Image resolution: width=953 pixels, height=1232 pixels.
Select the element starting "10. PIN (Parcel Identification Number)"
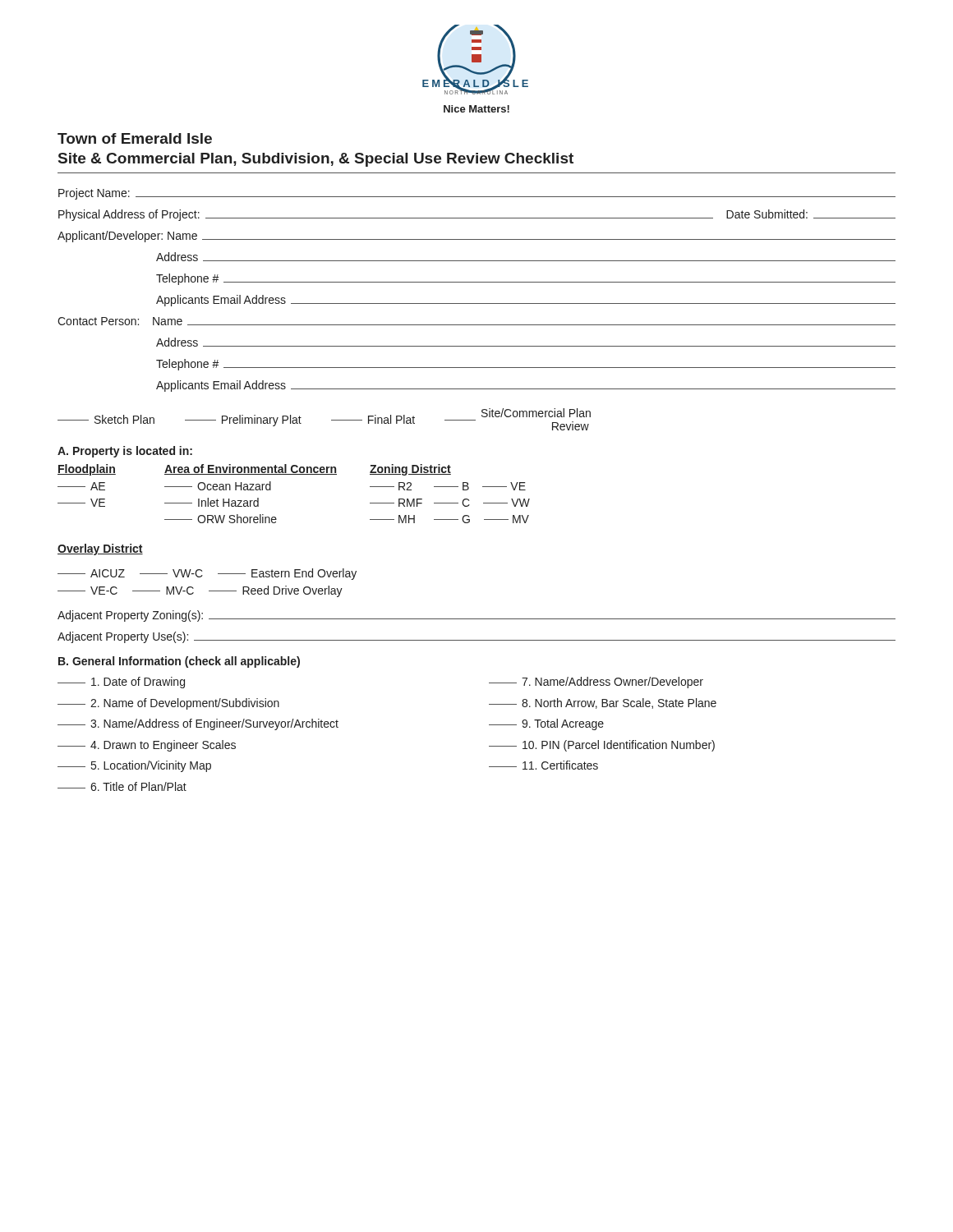[x=602, y=745]
